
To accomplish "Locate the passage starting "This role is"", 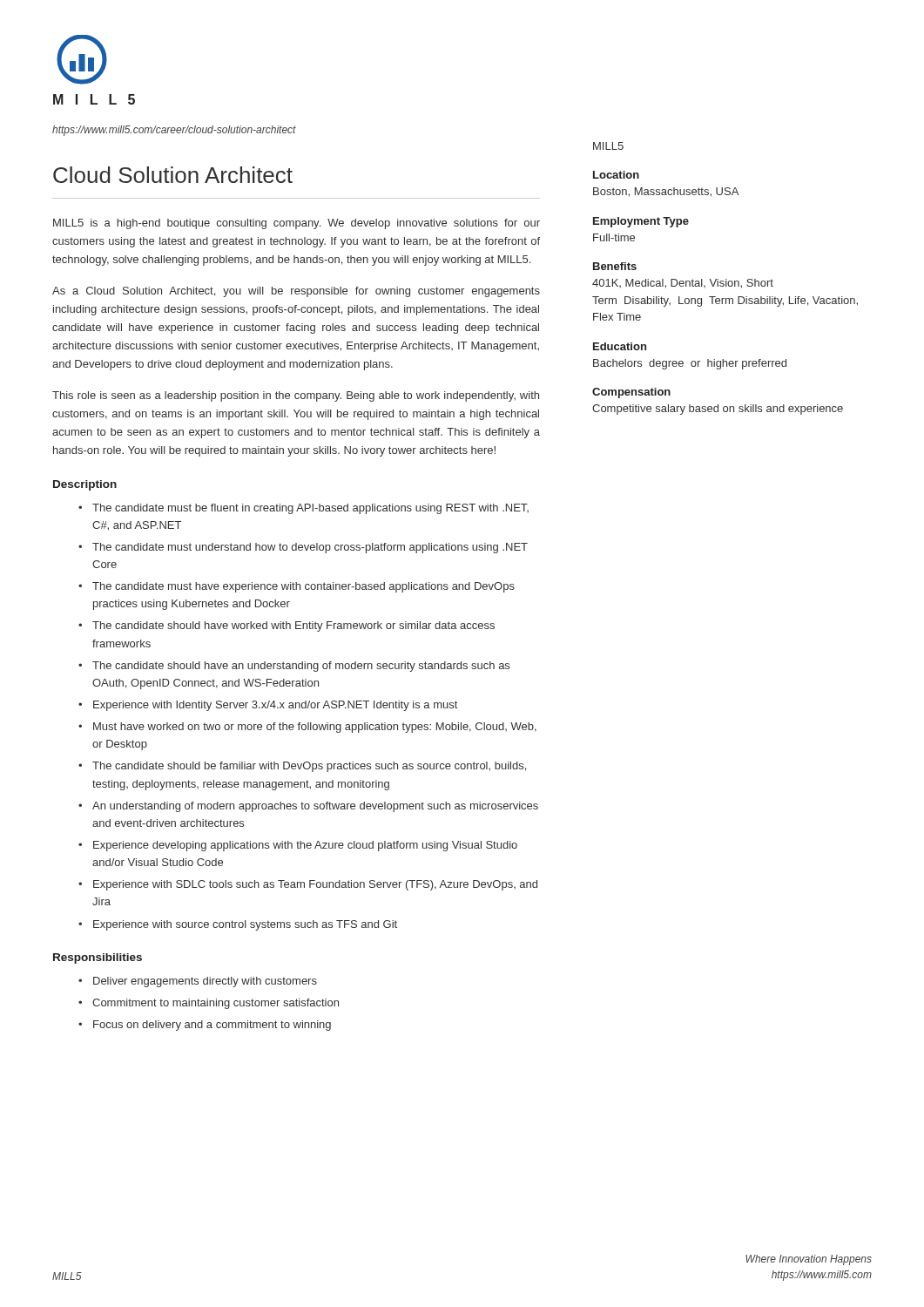I will 296,423.
